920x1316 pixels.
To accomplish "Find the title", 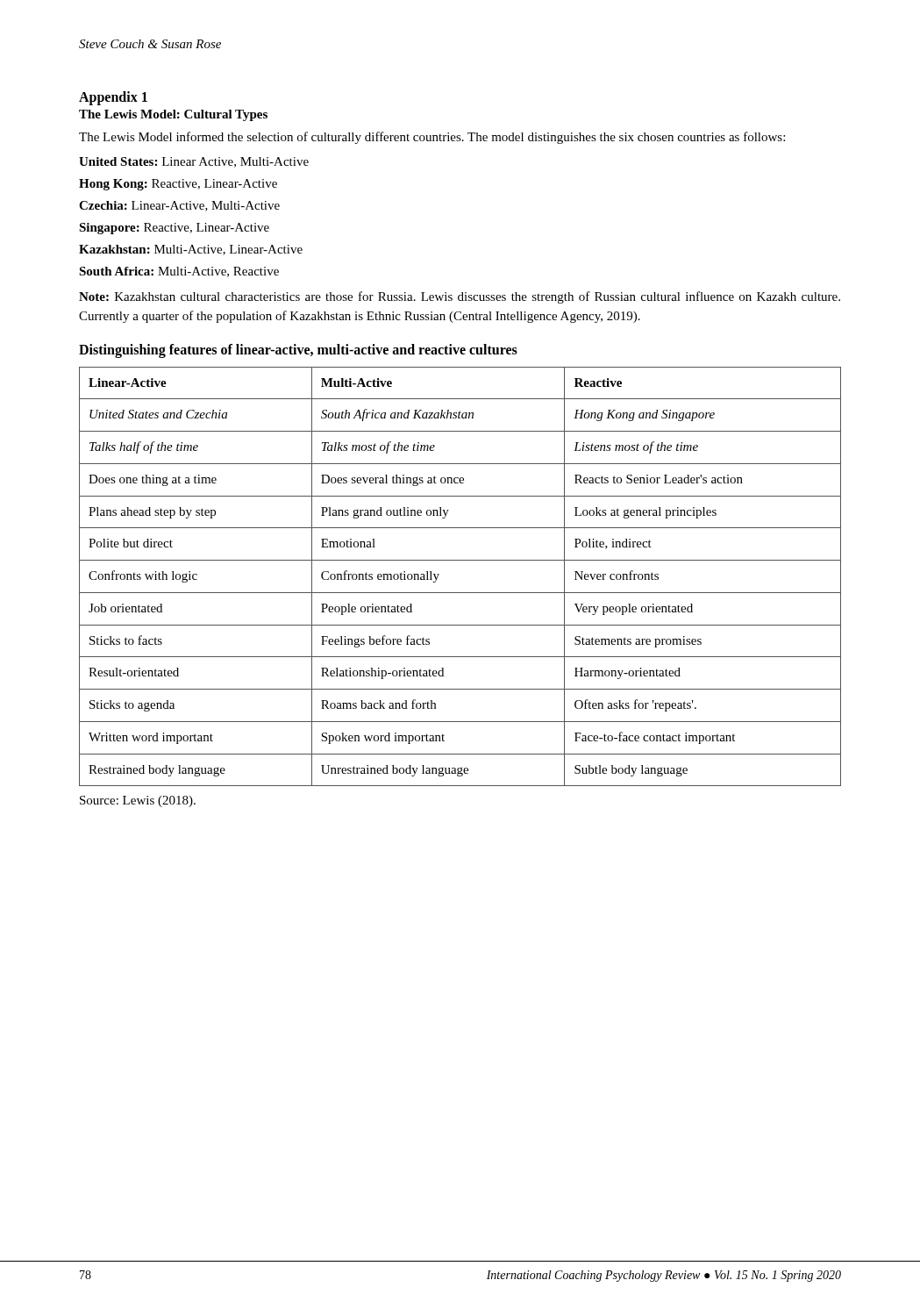I will (x=113, y=97).
